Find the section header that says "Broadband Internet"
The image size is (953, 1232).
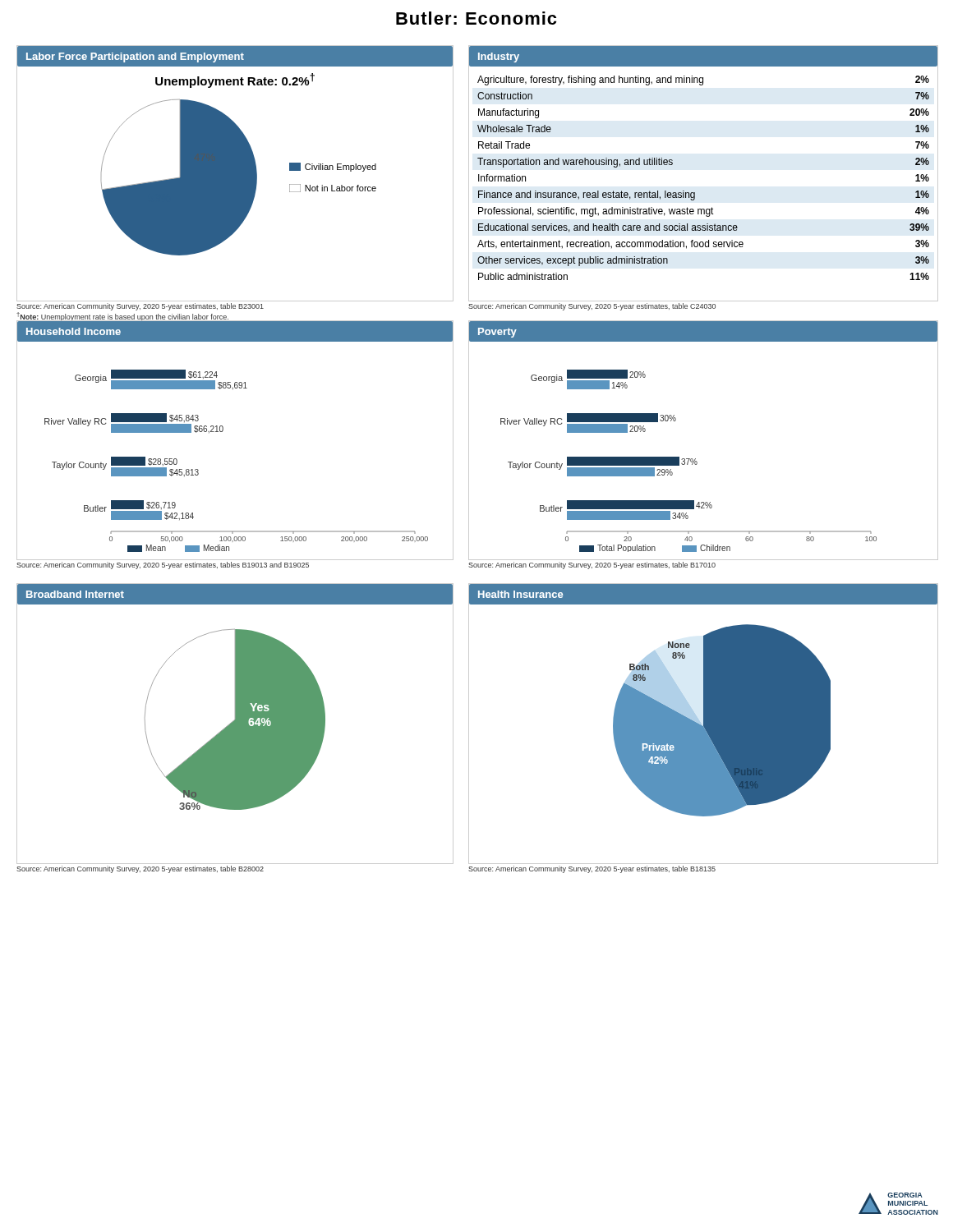75,594
